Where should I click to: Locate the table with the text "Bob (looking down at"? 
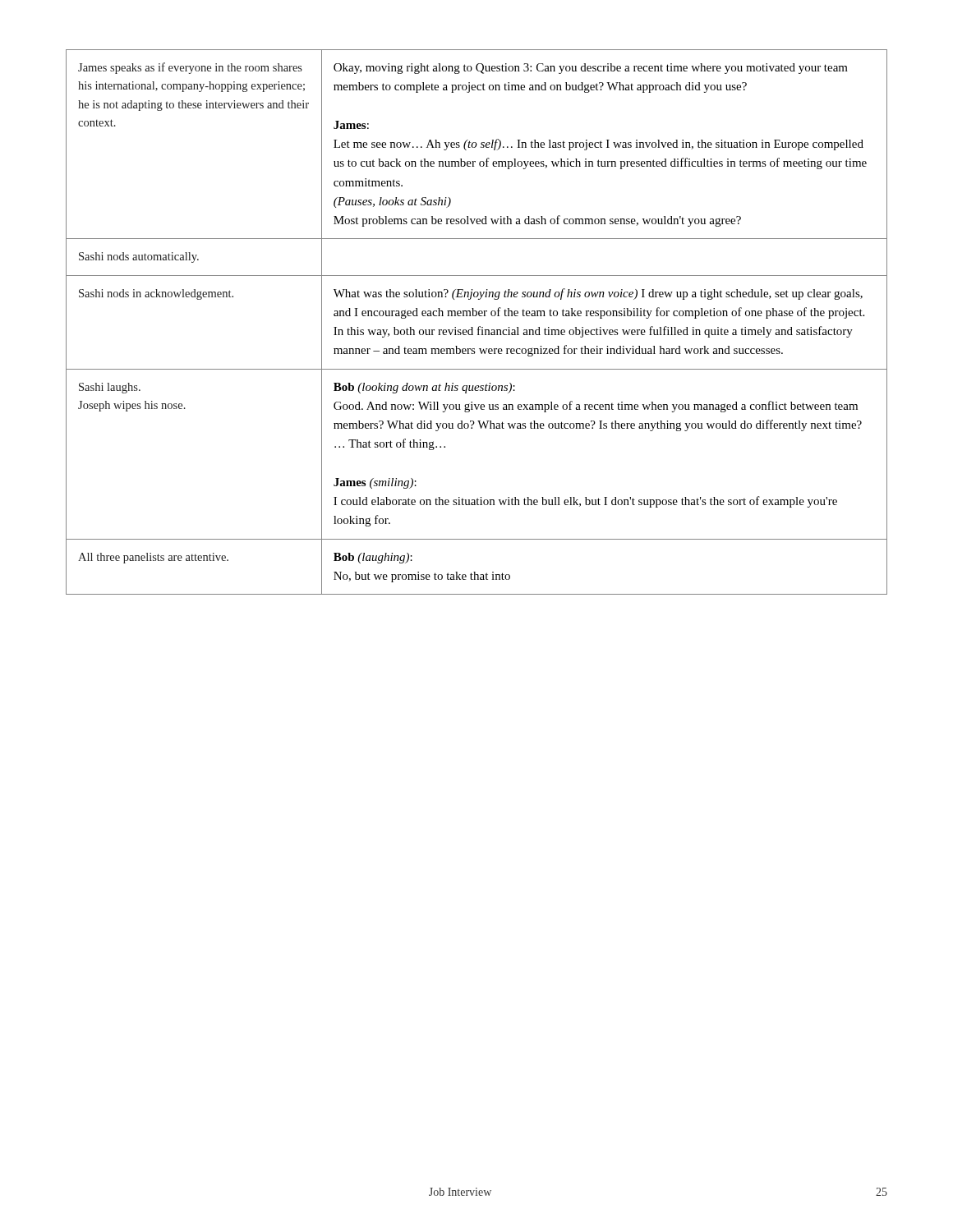tap(476, 322)
